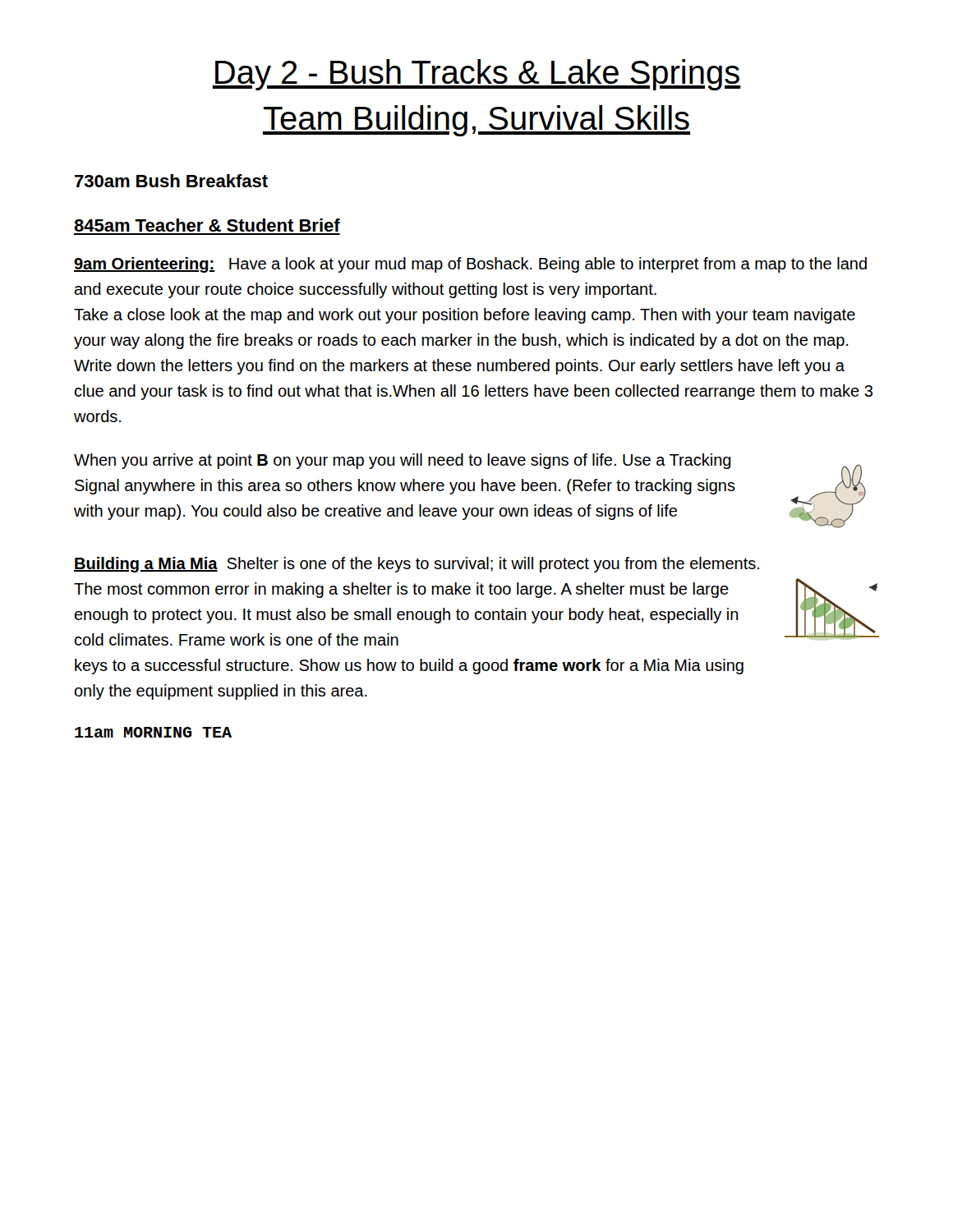This screenshot has height=1232, width=953.
Task: Where is the passage that starts "Building a Mia Mia"?
Action: click(x=417, y=627)
